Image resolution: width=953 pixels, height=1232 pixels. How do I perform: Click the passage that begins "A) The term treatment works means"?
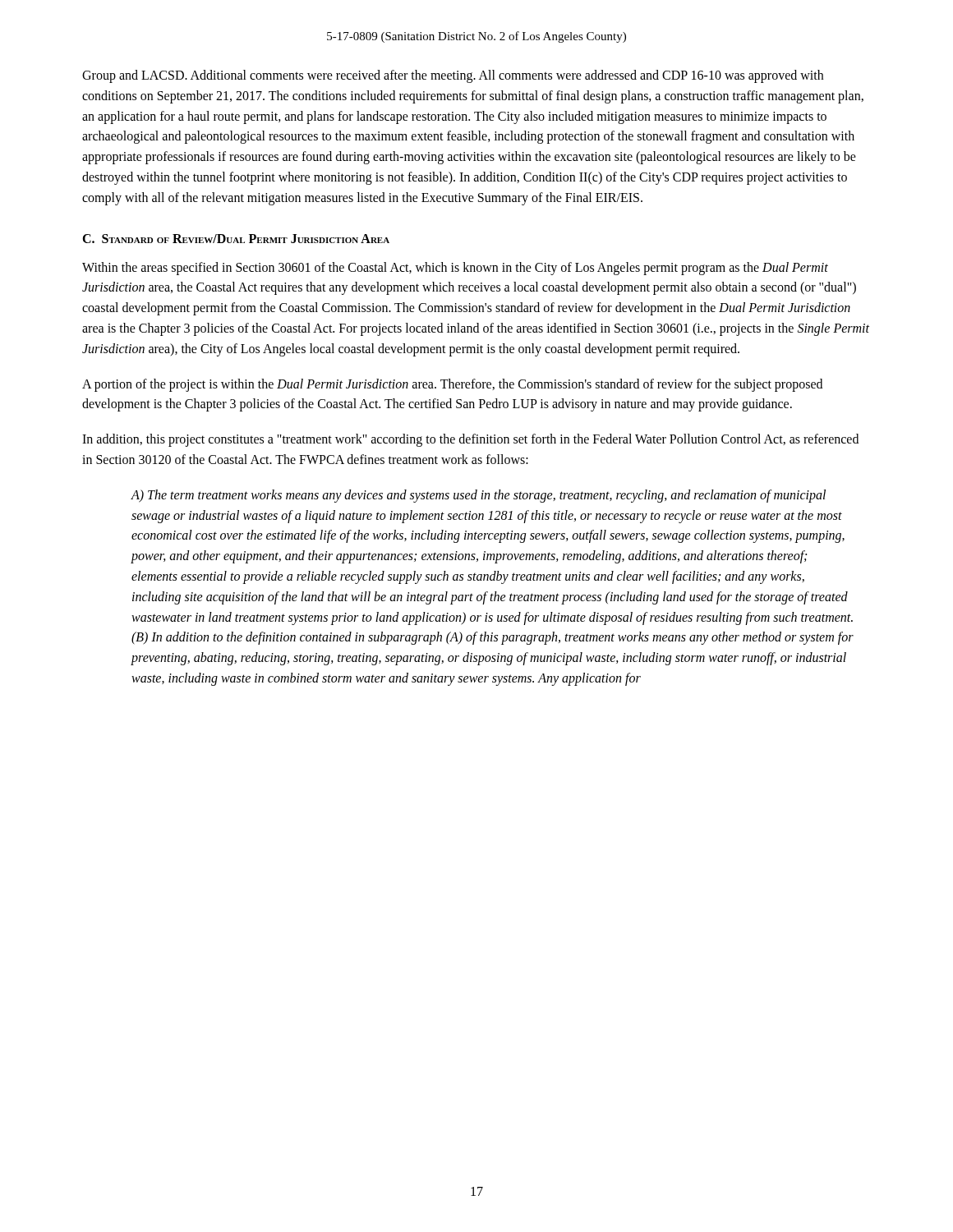[493, 586]
